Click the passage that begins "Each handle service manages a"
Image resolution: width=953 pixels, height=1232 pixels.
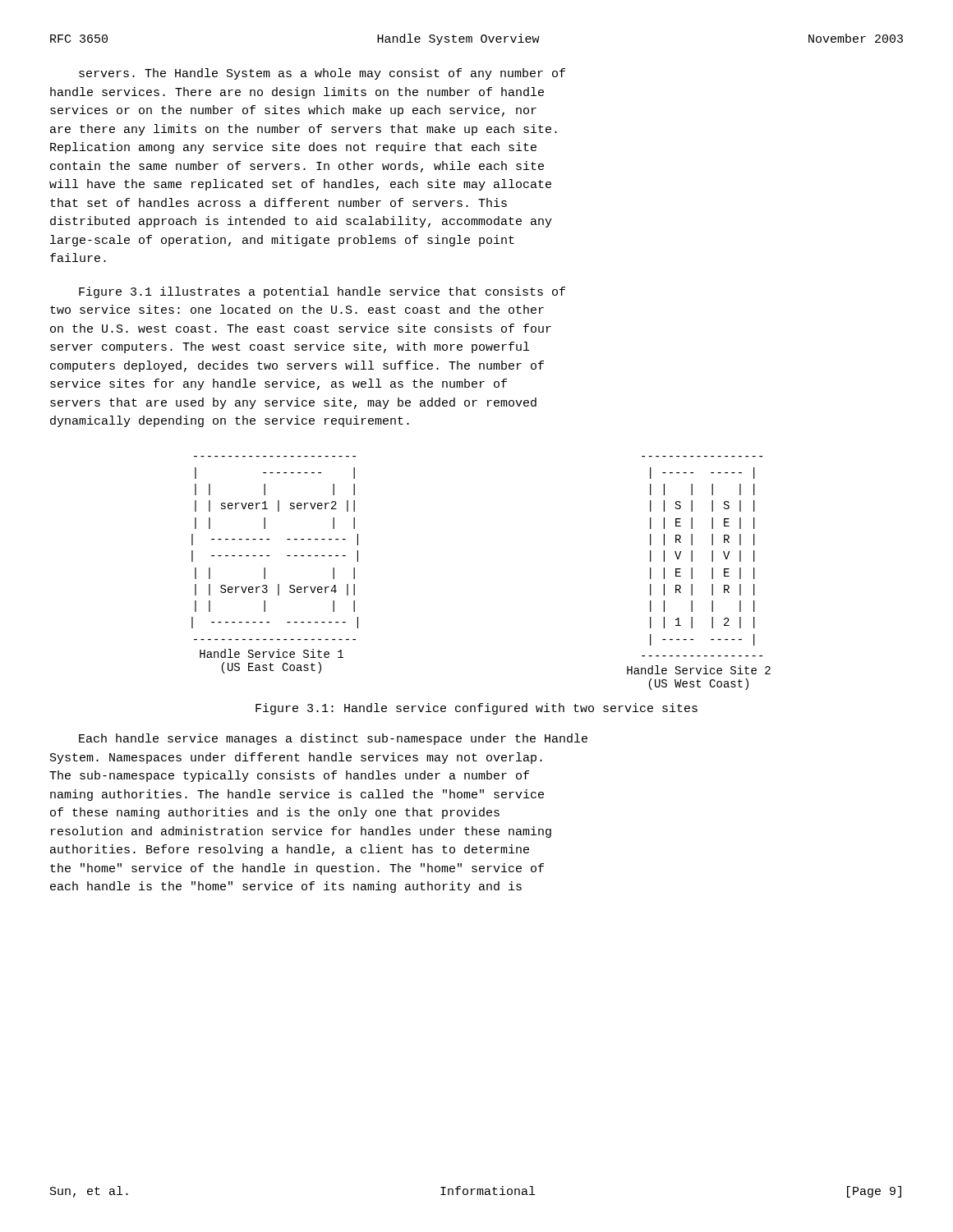(319, 814)
